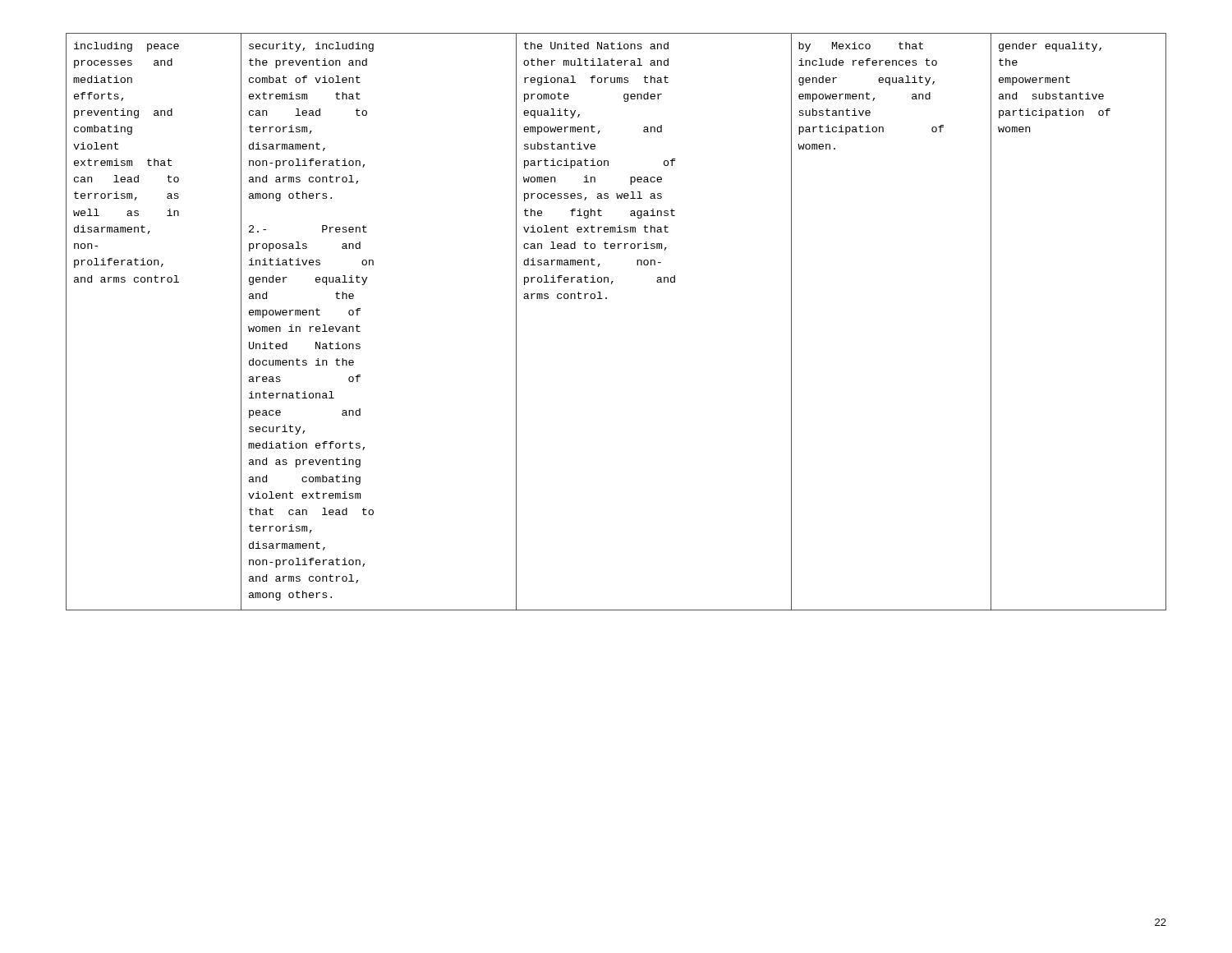Find a table
Image resolution: width=1232 pixels, height=953 pixels.
tap(616, 321)
